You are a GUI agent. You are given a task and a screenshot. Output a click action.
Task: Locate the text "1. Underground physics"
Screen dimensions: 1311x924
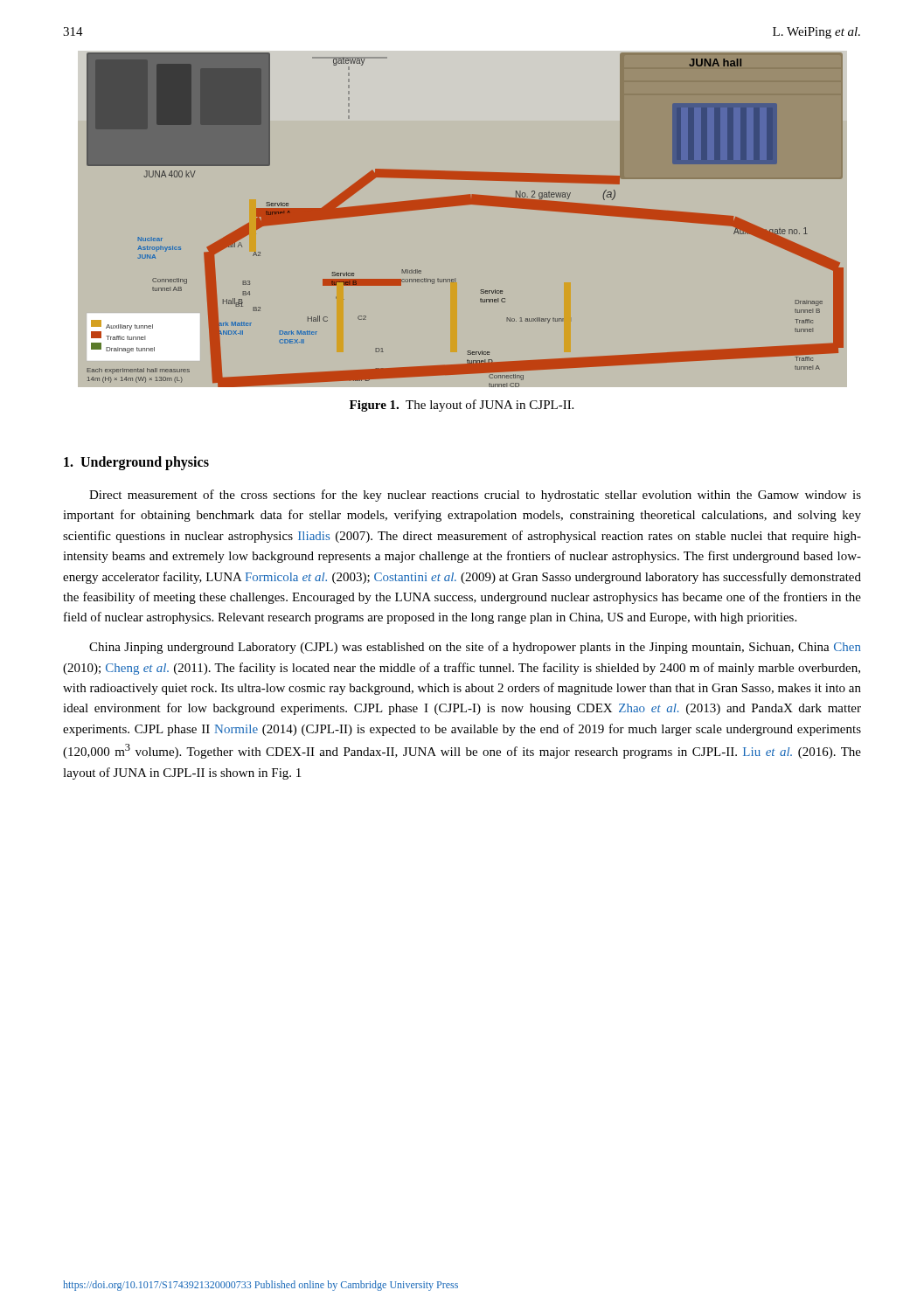pyautogui.click(x=136, y=462)
